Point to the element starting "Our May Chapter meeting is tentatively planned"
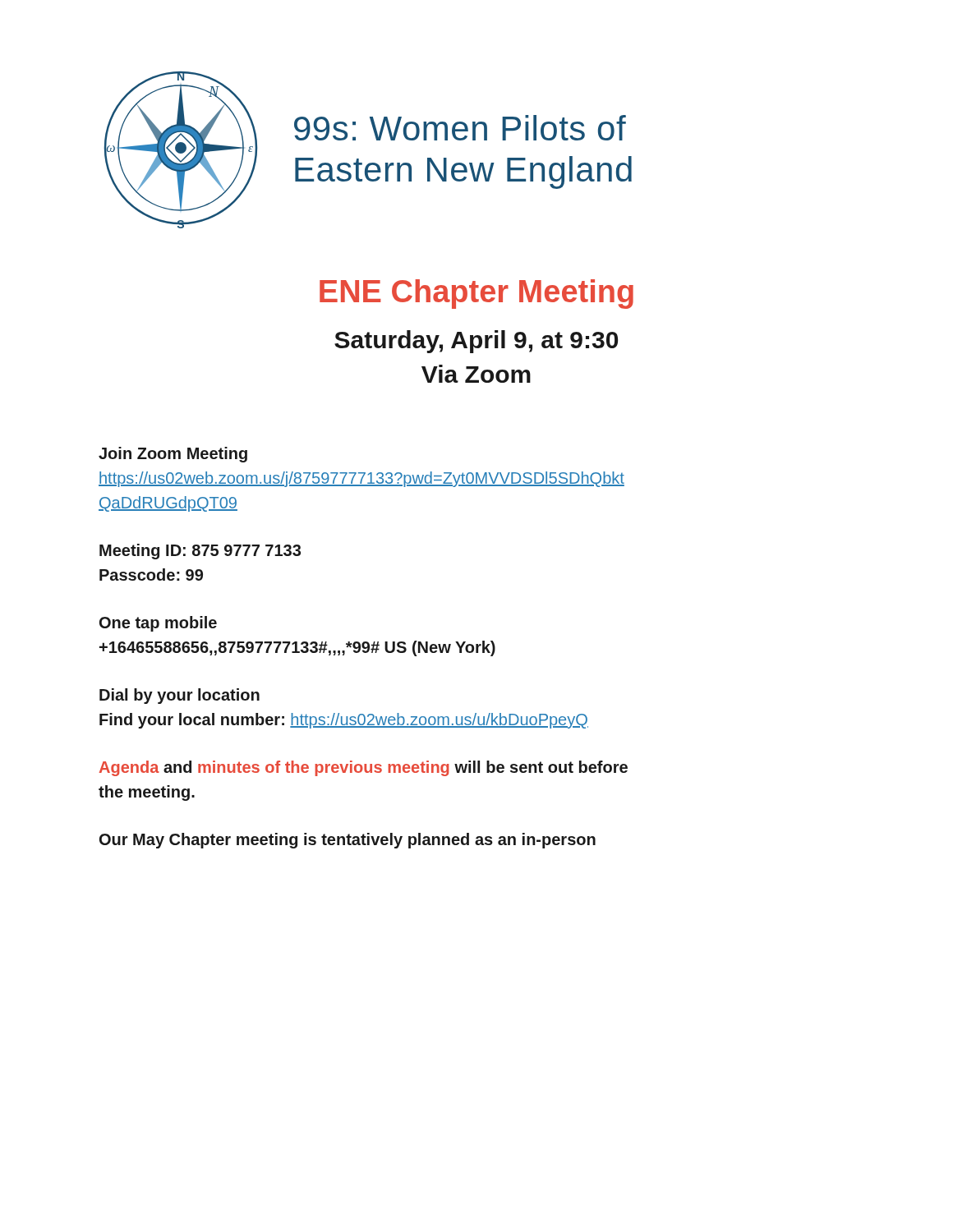The image size is (953, 1232). point(347,839)
